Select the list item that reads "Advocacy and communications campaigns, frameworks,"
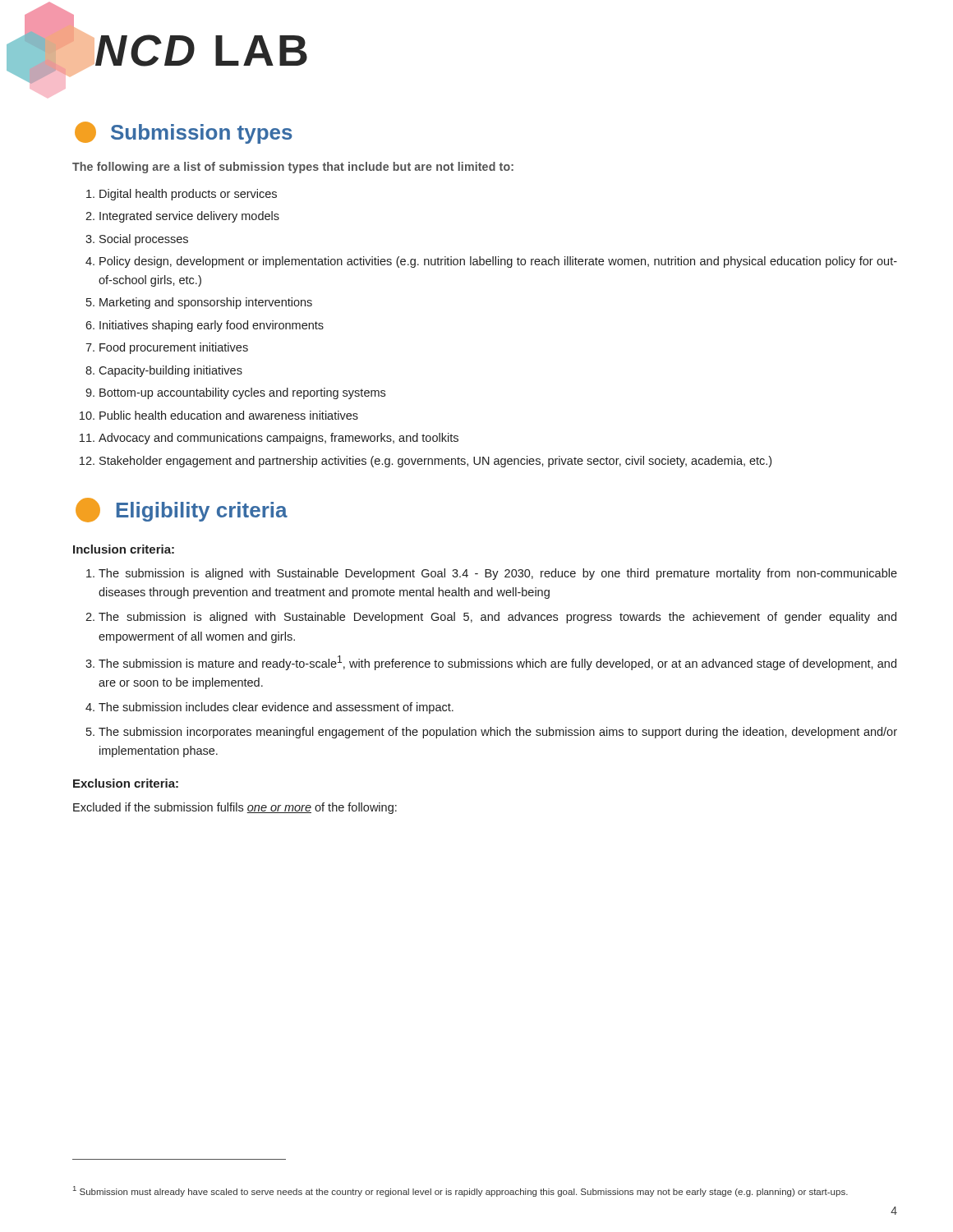 click(279, 438)
